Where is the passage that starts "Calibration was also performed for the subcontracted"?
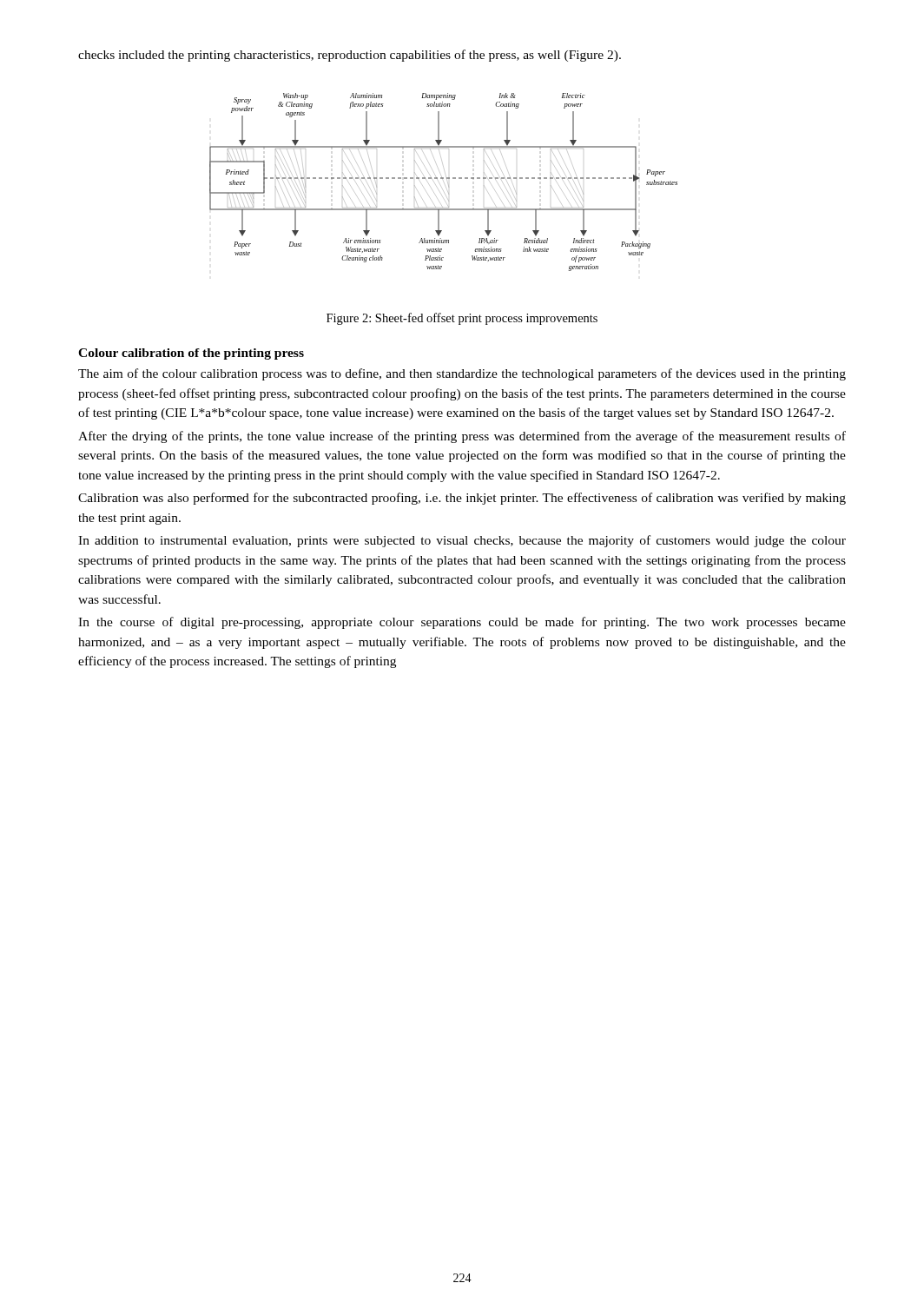Screen dimensions: 1303x924 coord(462,507)
